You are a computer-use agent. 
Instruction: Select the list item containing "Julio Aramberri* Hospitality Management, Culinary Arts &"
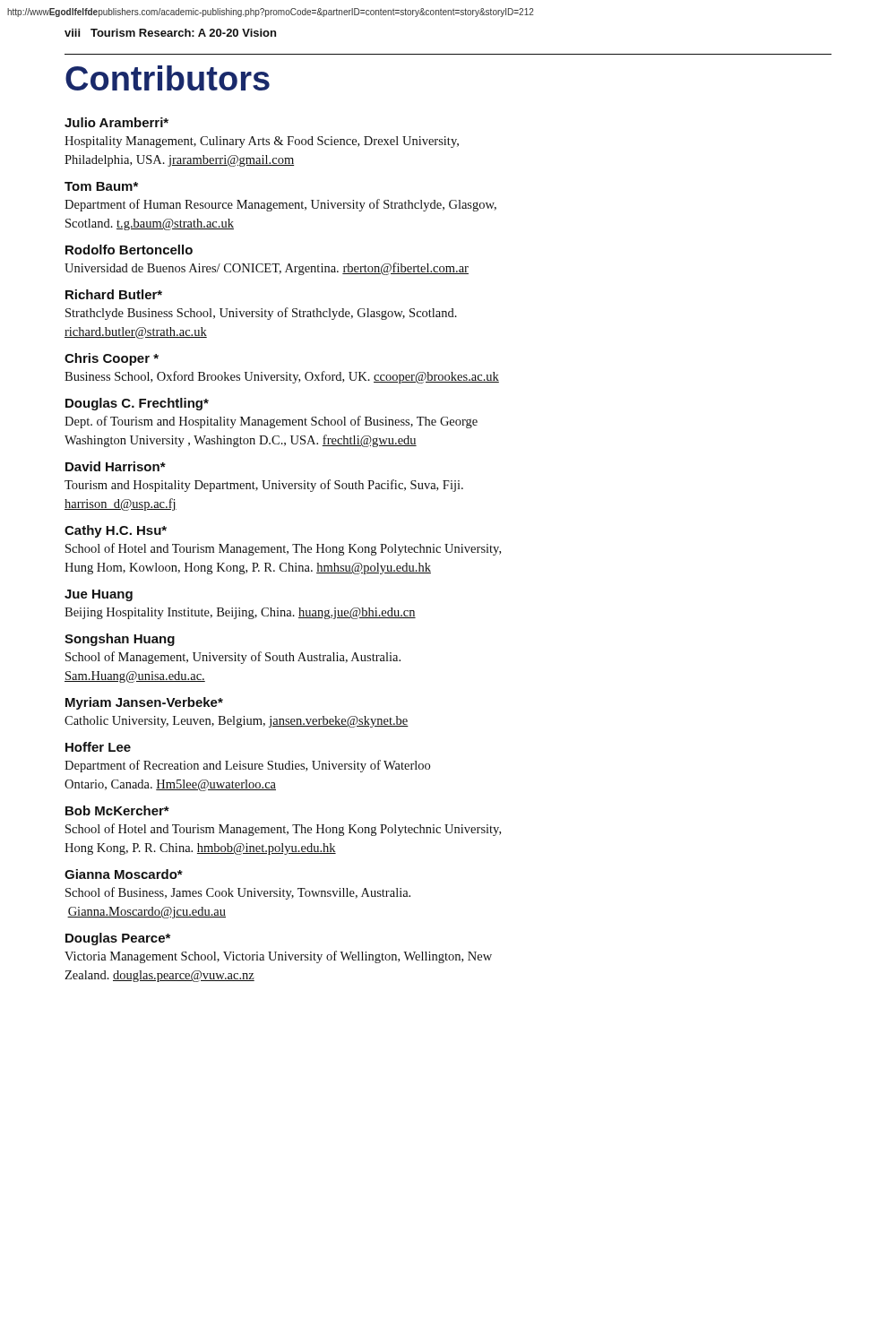coord(448,142)
